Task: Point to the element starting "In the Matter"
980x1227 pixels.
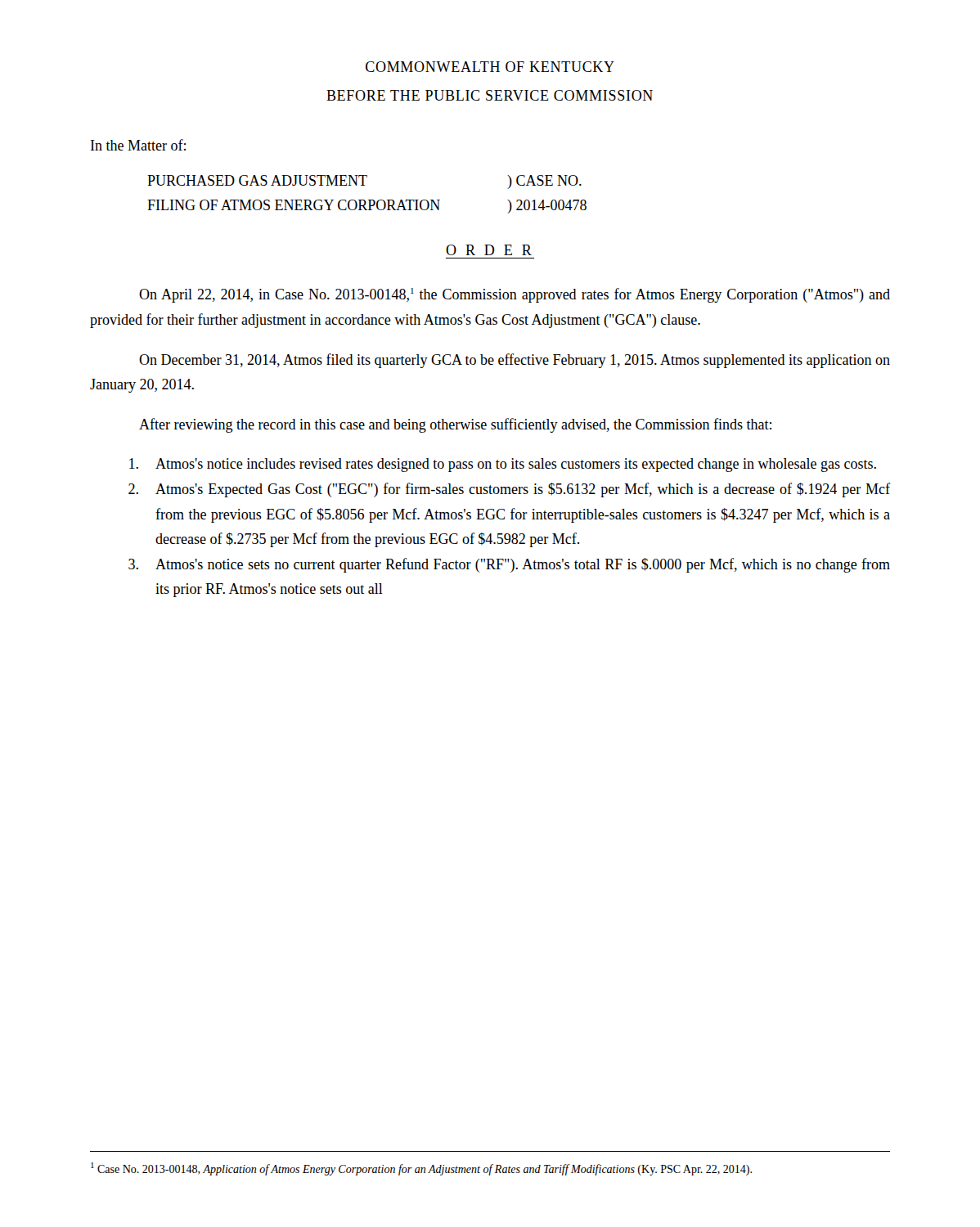Action: (x=138, y=146)
